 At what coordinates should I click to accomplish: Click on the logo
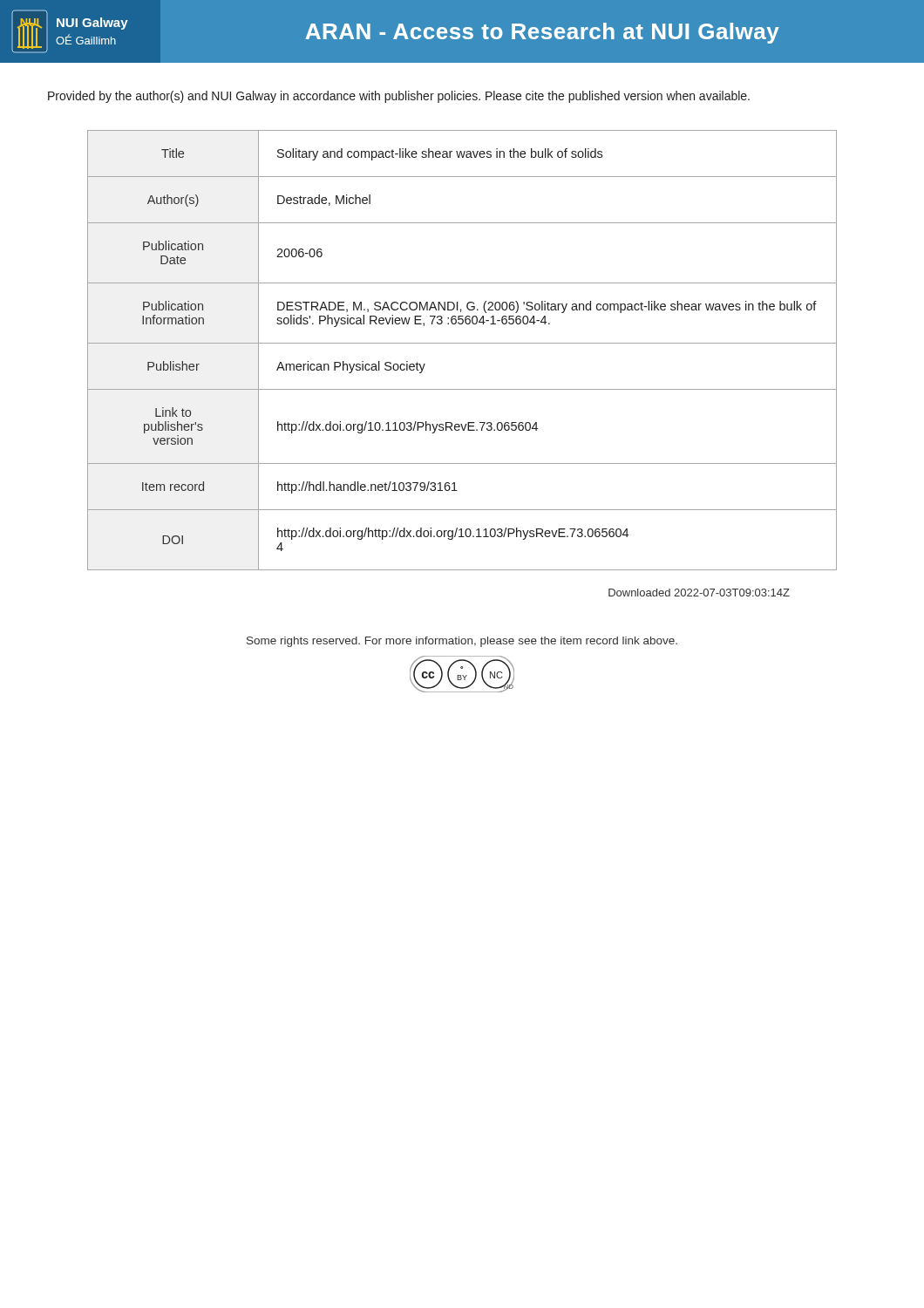pos(462,676)
